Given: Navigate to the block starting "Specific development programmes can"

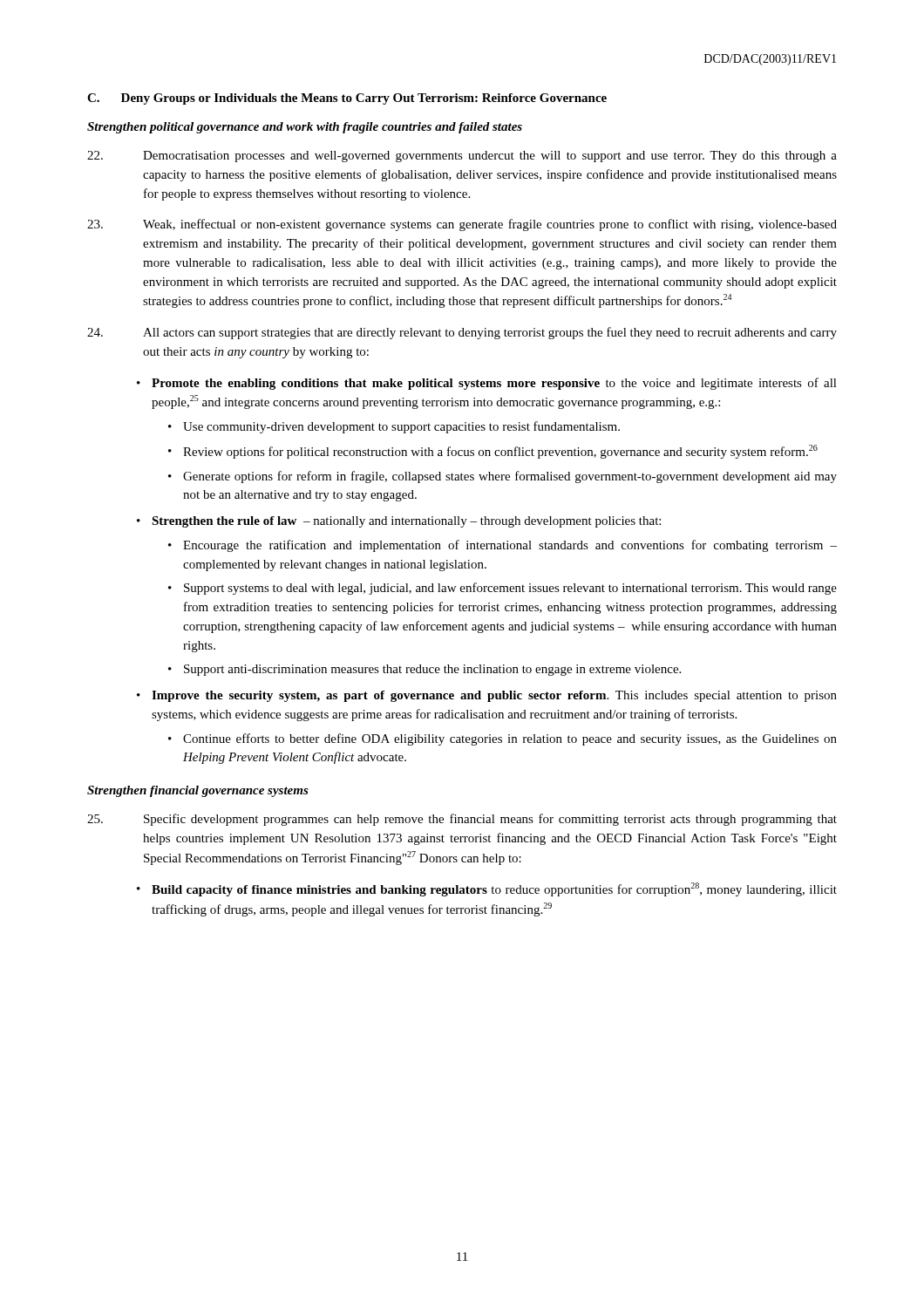Looking at the screenshot, I should coord(462,839).
